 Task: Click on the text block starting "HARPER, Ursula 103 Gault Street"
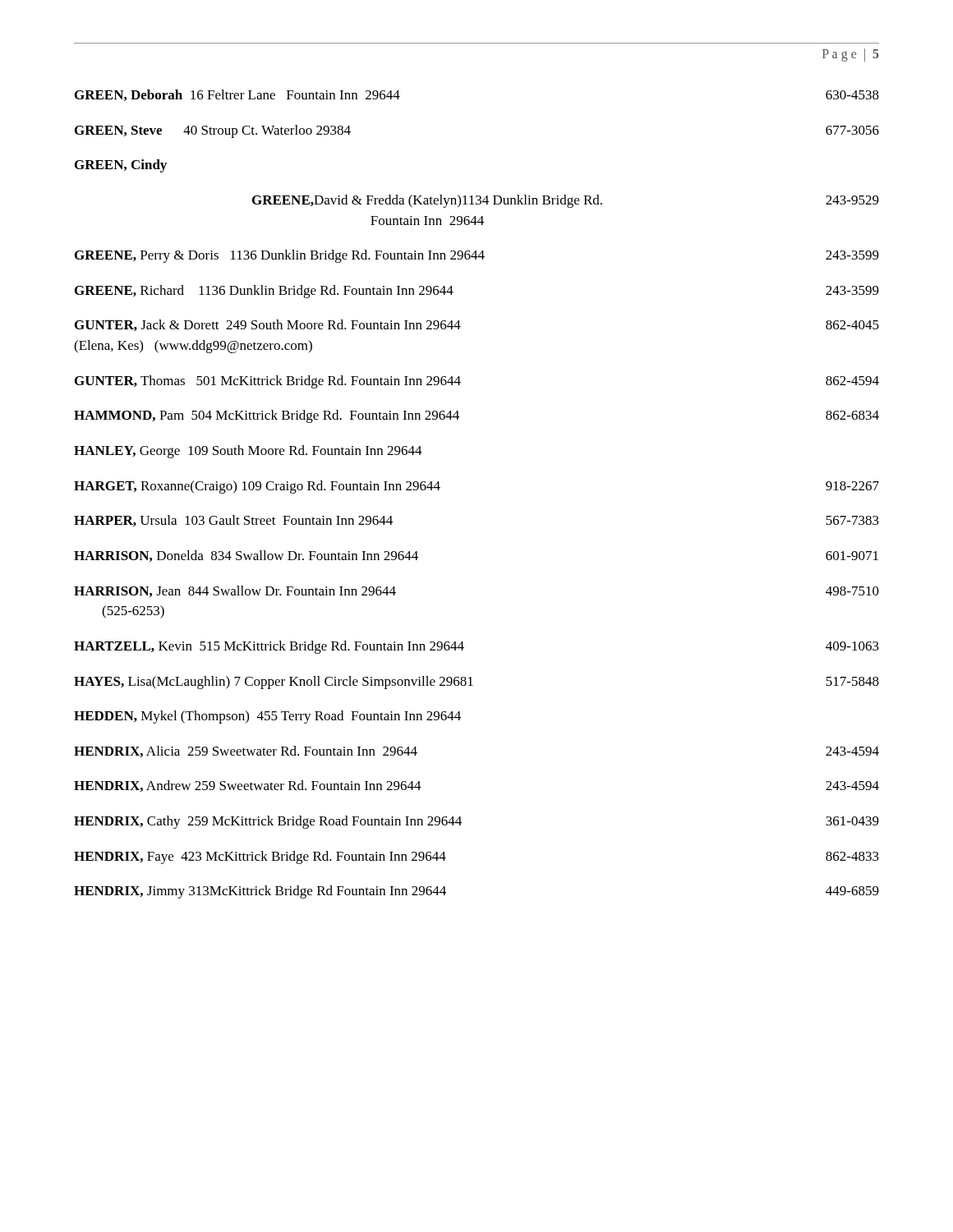pyautogui.click(x=238, y=520)
